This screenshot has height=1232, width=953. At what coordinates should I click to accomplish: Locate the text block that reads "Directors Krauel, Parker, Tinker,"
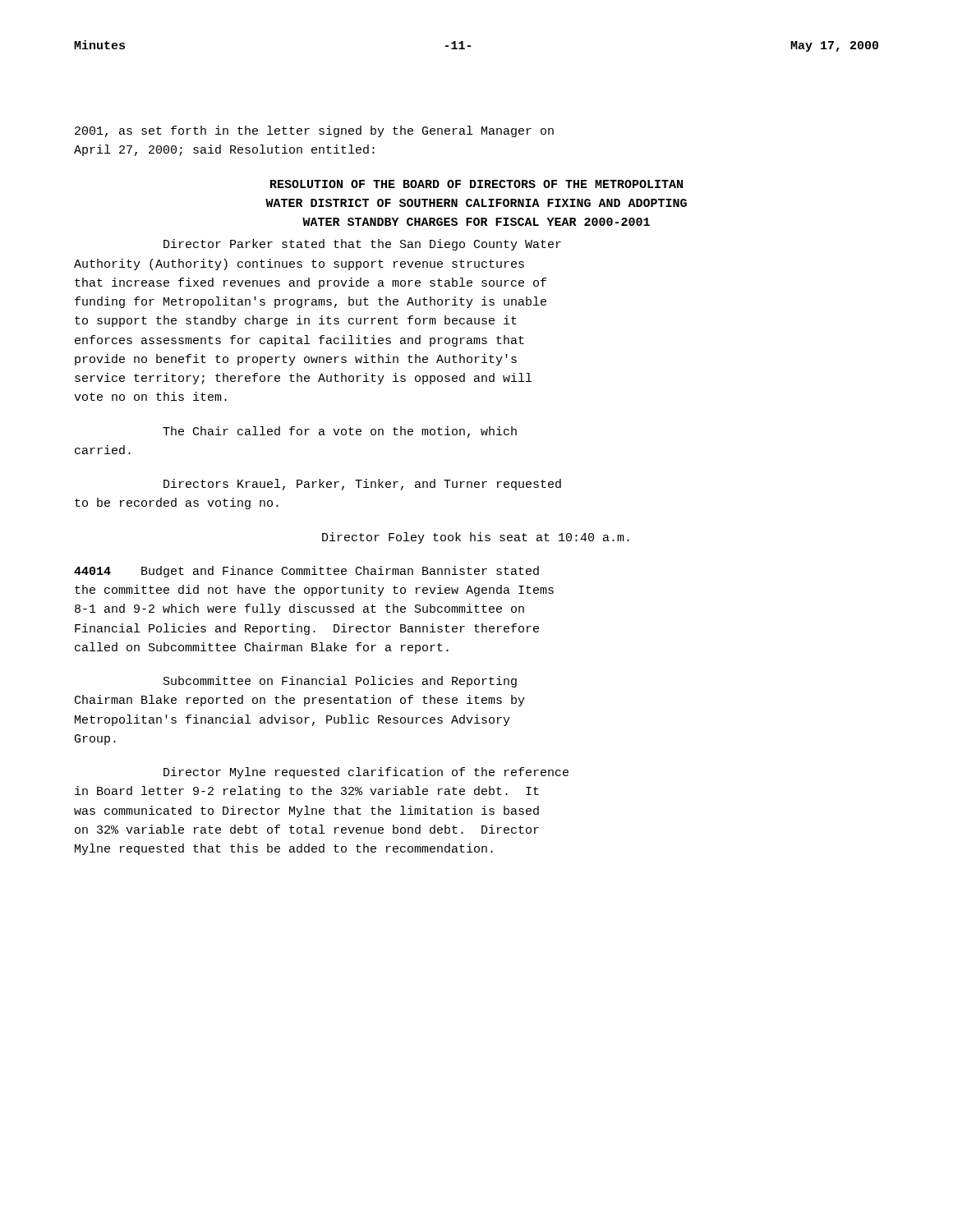(x=318, y=495)
